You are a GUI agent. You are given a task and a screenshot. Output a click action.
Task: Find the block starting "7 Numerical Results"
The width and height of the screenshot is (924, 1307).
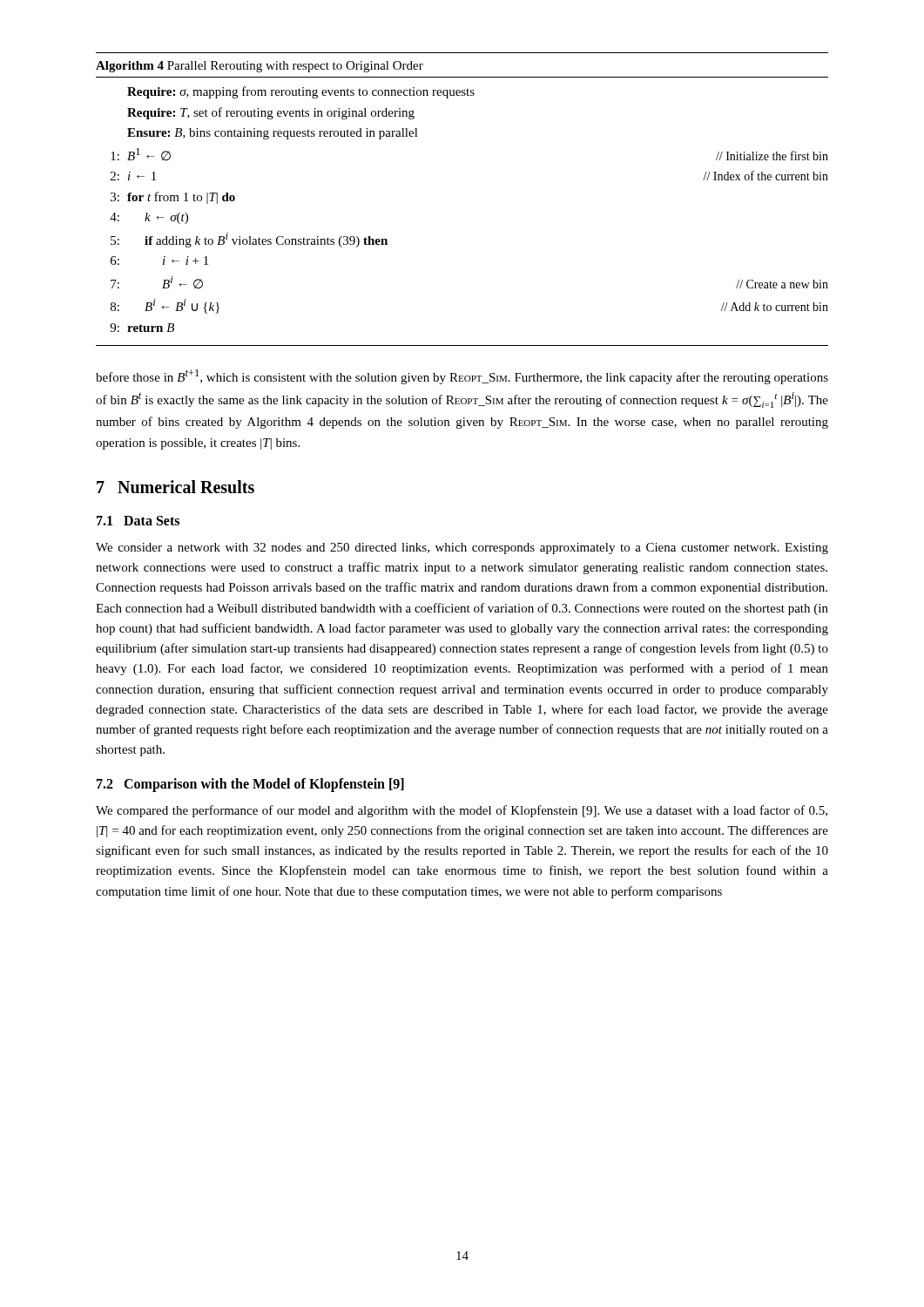175,487
